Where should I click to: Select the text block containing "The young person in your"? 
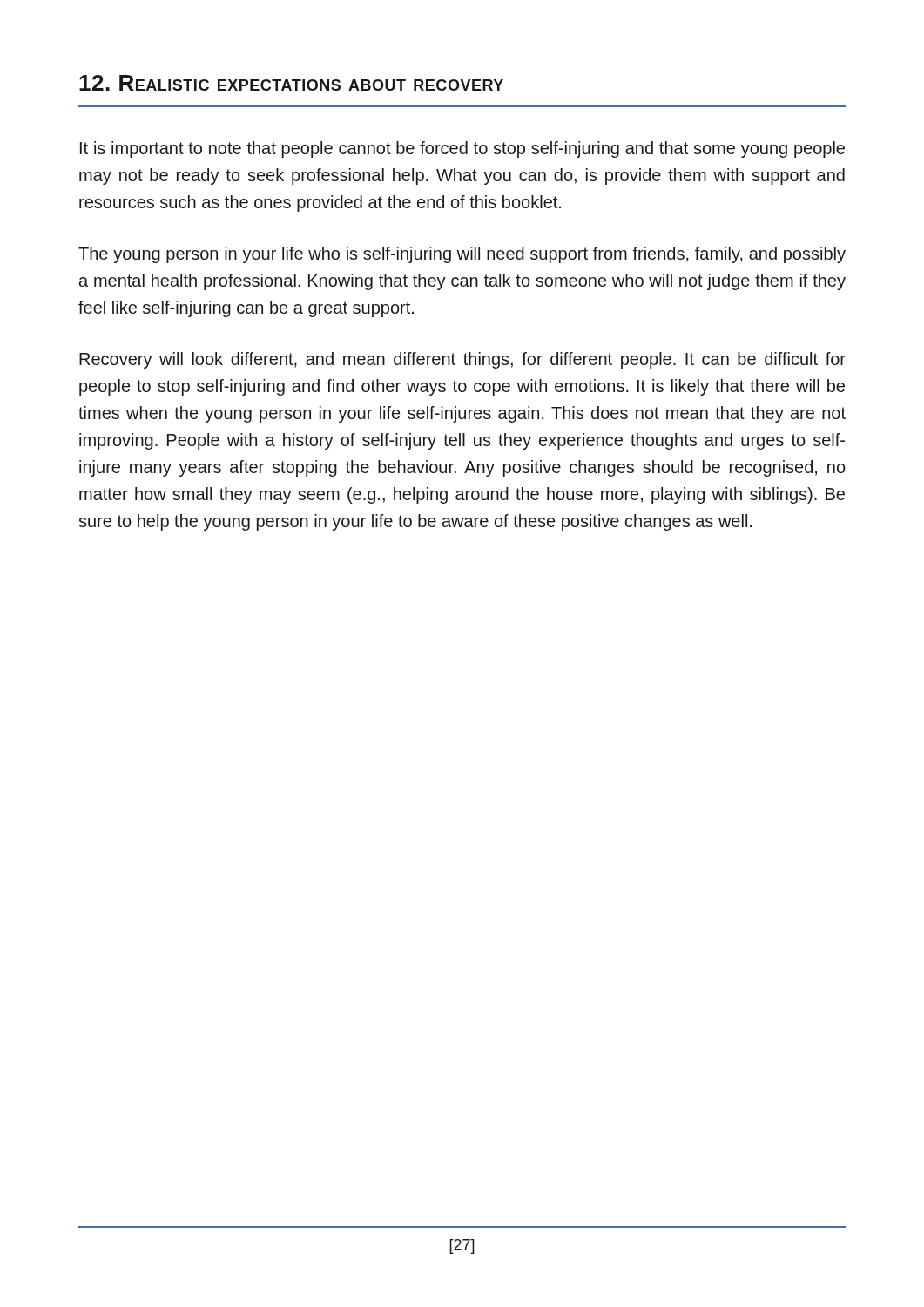tap(462, 281)
